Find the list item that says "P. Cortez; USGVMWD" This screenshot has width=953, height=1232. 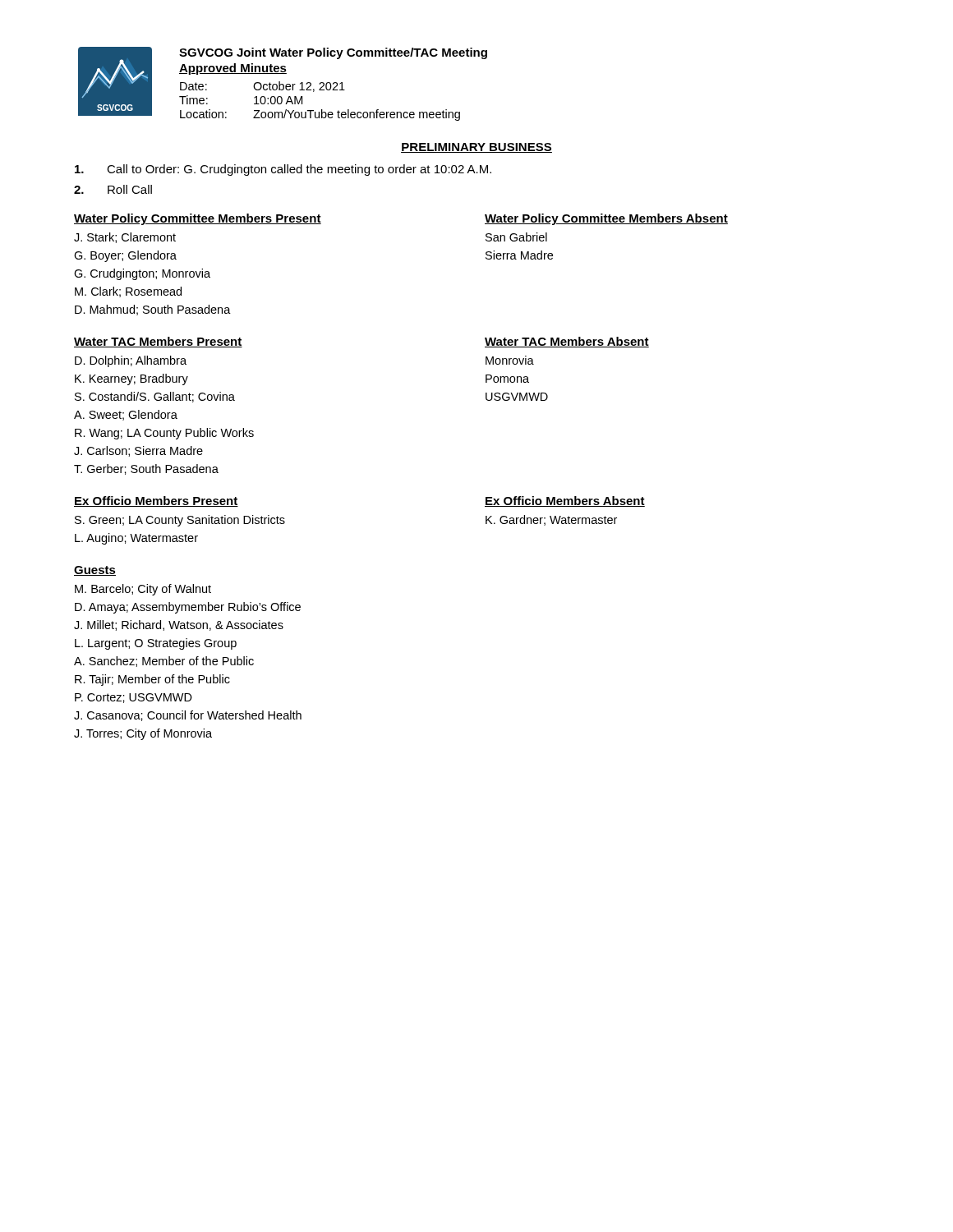coord(134,698)
